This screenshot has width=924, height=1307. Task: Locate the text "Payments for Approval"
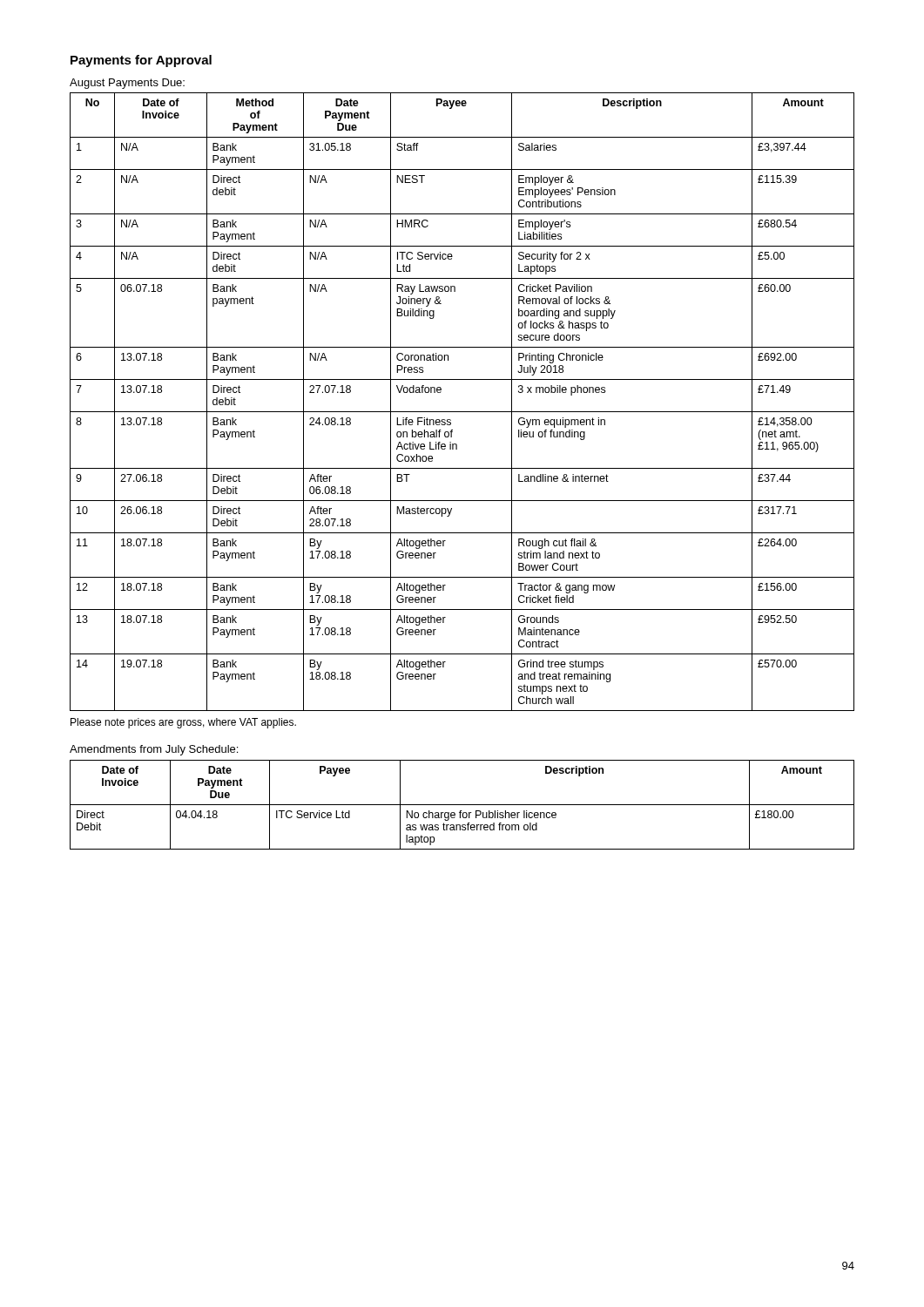[x=141, y=60]
